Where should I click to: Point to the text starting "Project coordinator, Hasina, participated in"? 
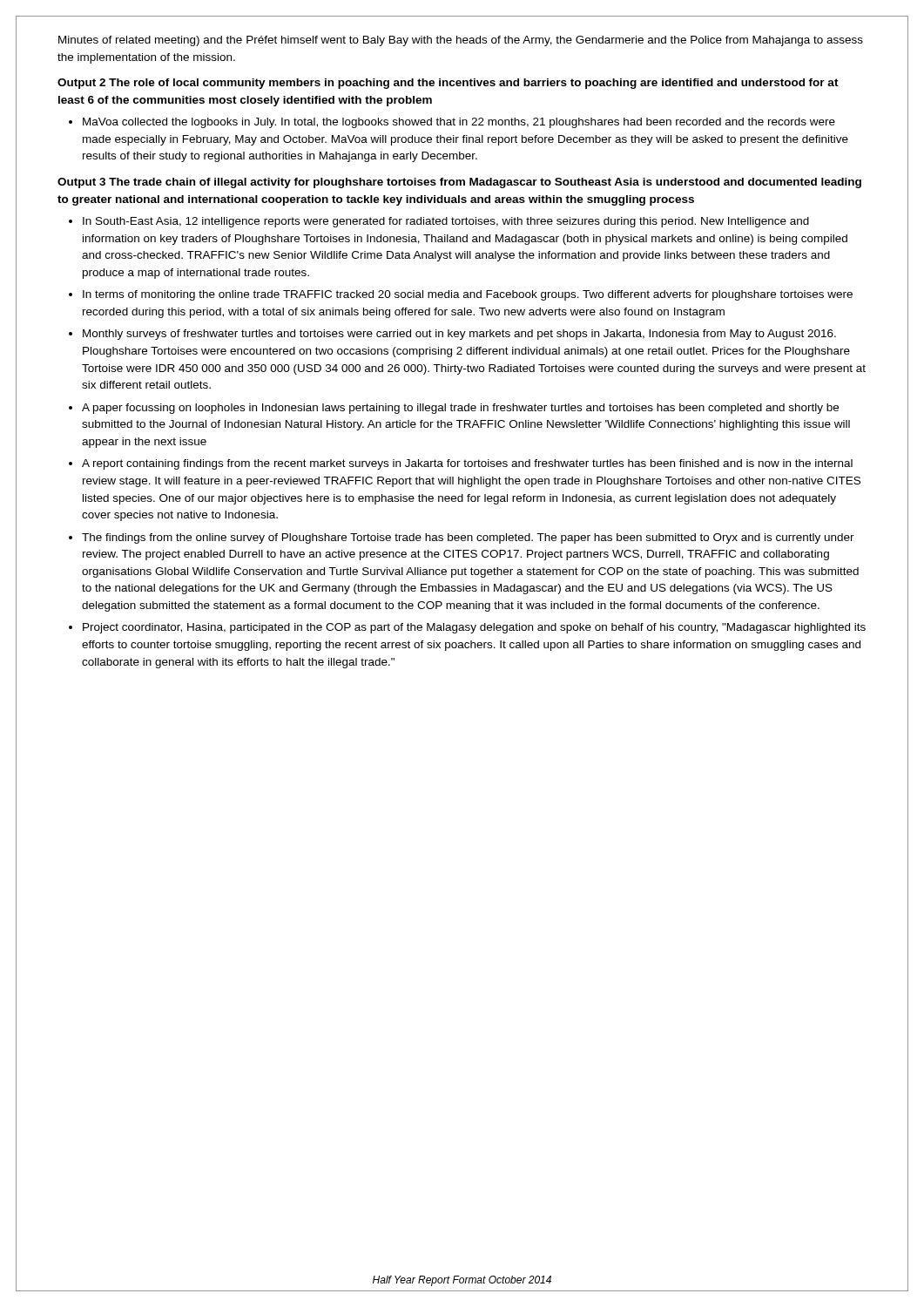pyautogui.click(x=474, y=644)
